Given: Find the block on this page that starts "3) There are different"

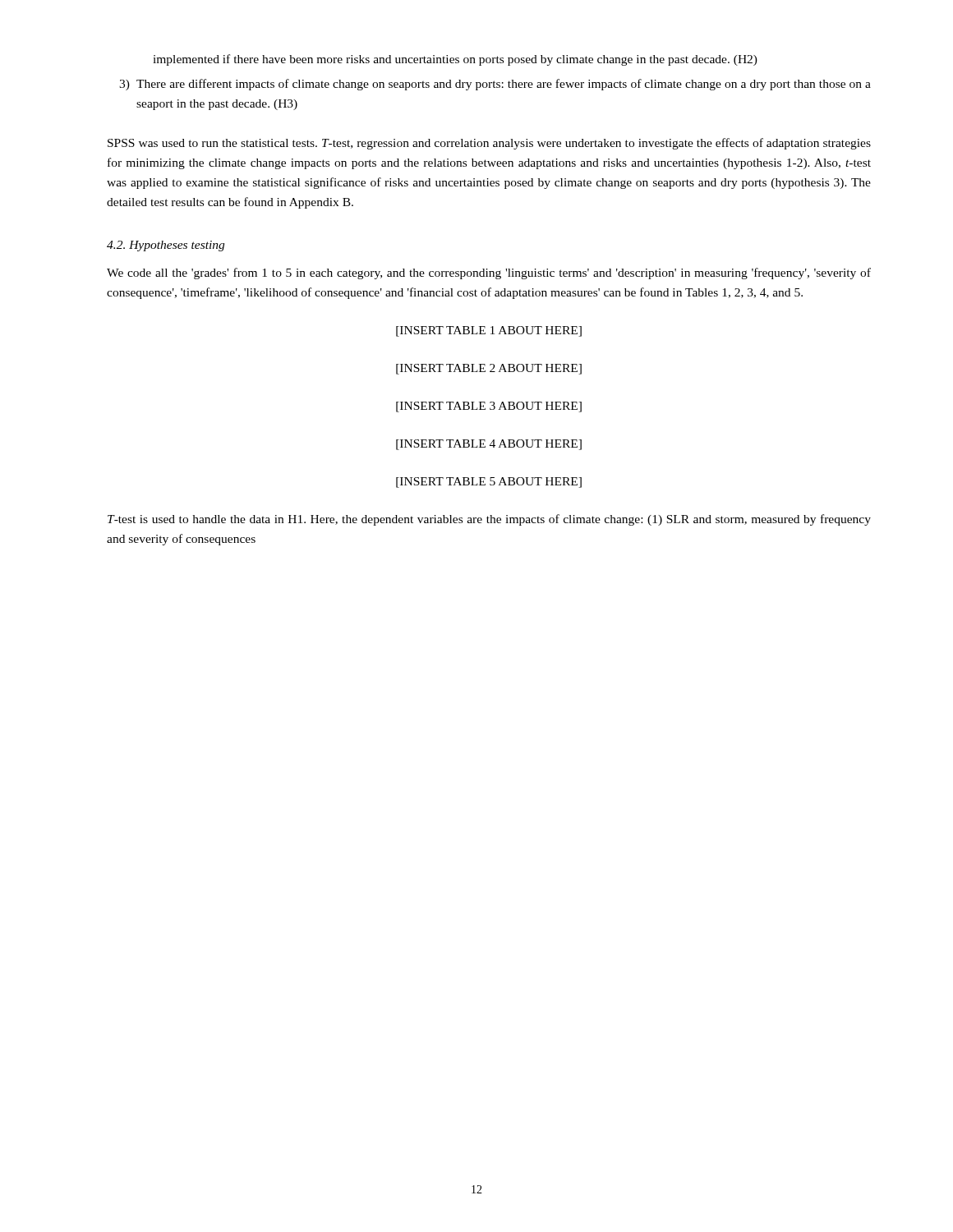Looking at the screenshot, I should tap(489, 94).
